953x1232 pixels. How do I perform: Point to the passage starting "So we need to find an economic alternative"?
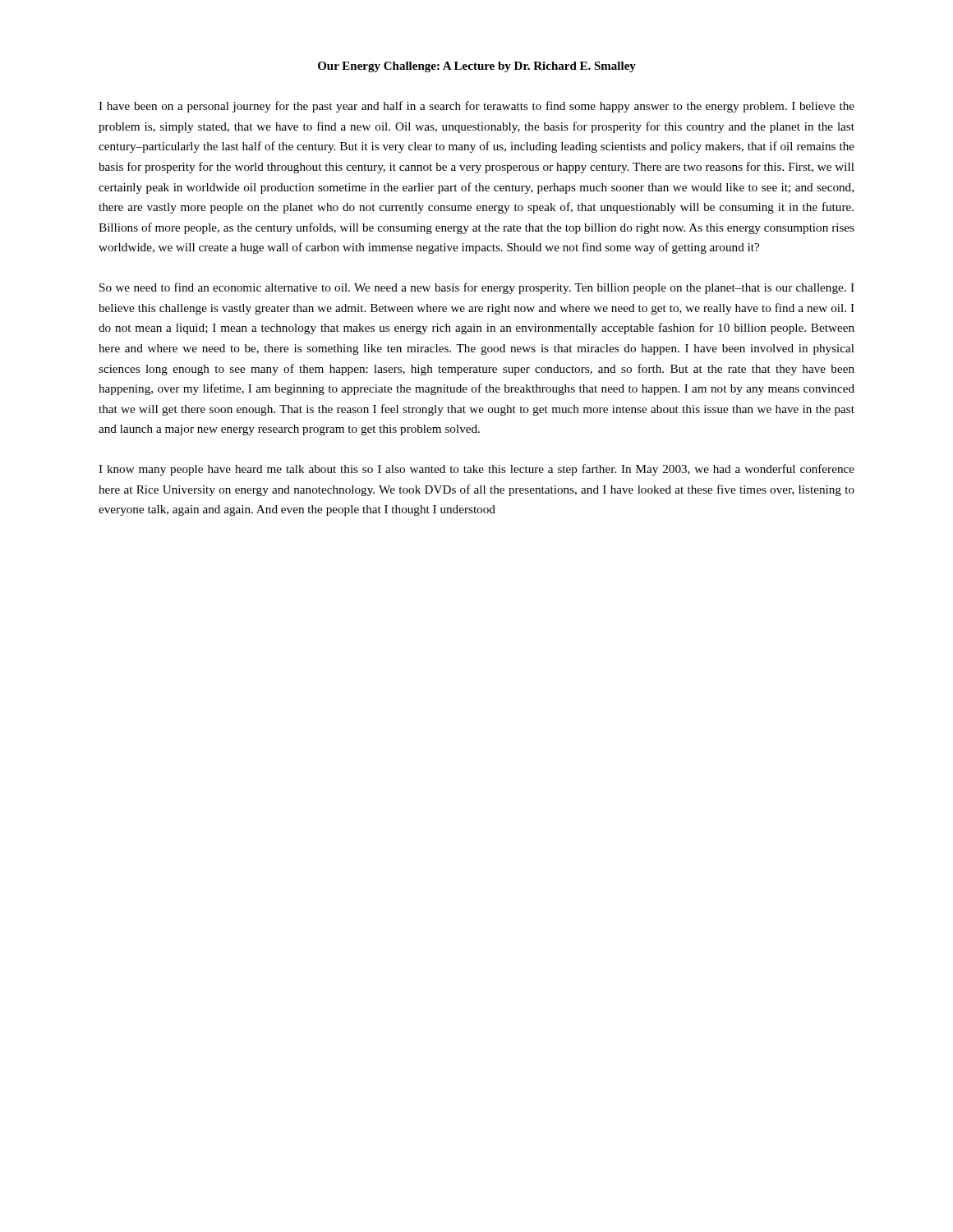[x=476, y=358]
